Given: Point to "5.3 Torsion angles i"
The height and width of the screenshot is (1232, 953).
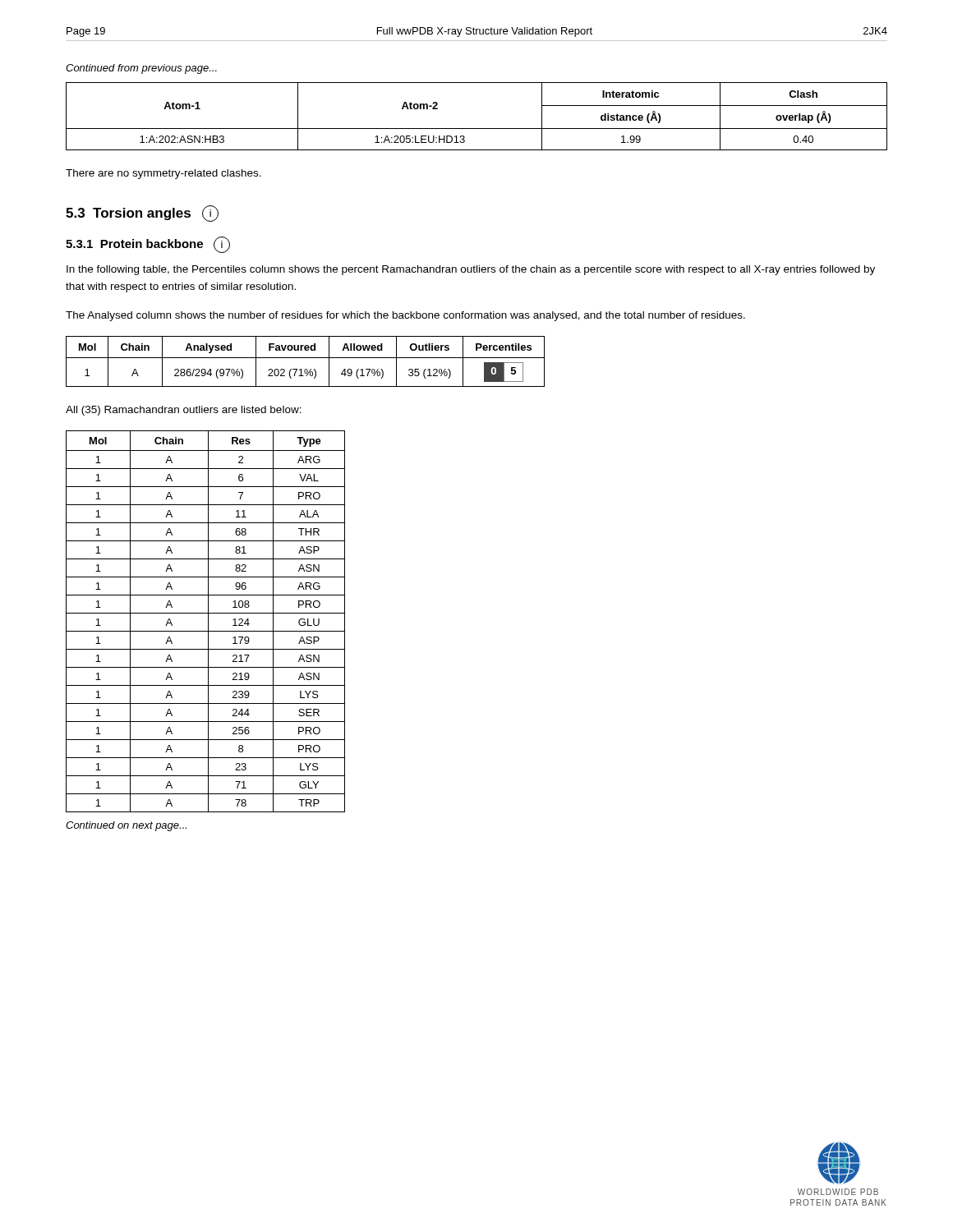Looking at the screenshot, I should [x=142, y=214].
